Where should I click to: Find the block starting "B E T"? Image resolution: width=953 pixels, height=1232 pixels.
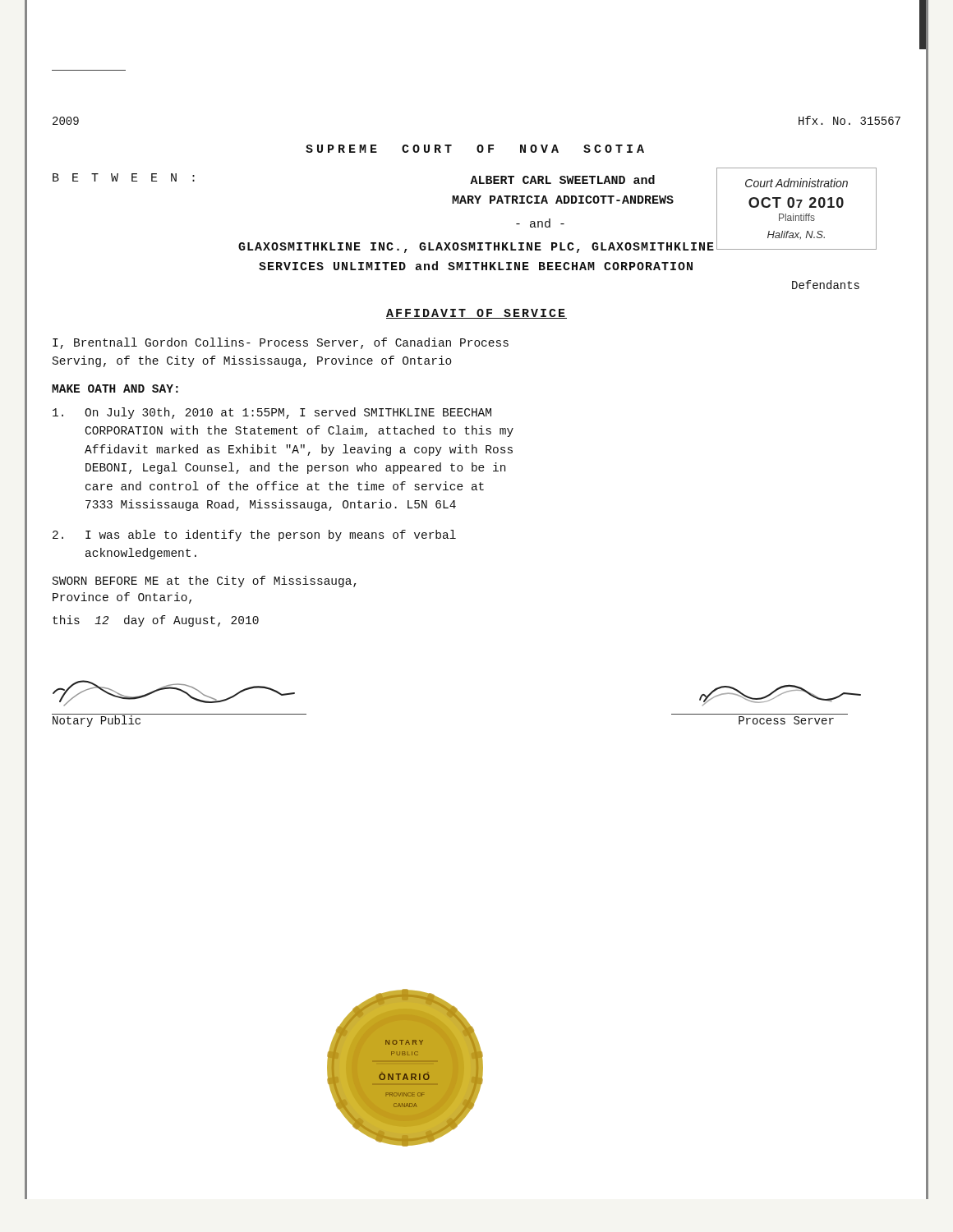126,179
